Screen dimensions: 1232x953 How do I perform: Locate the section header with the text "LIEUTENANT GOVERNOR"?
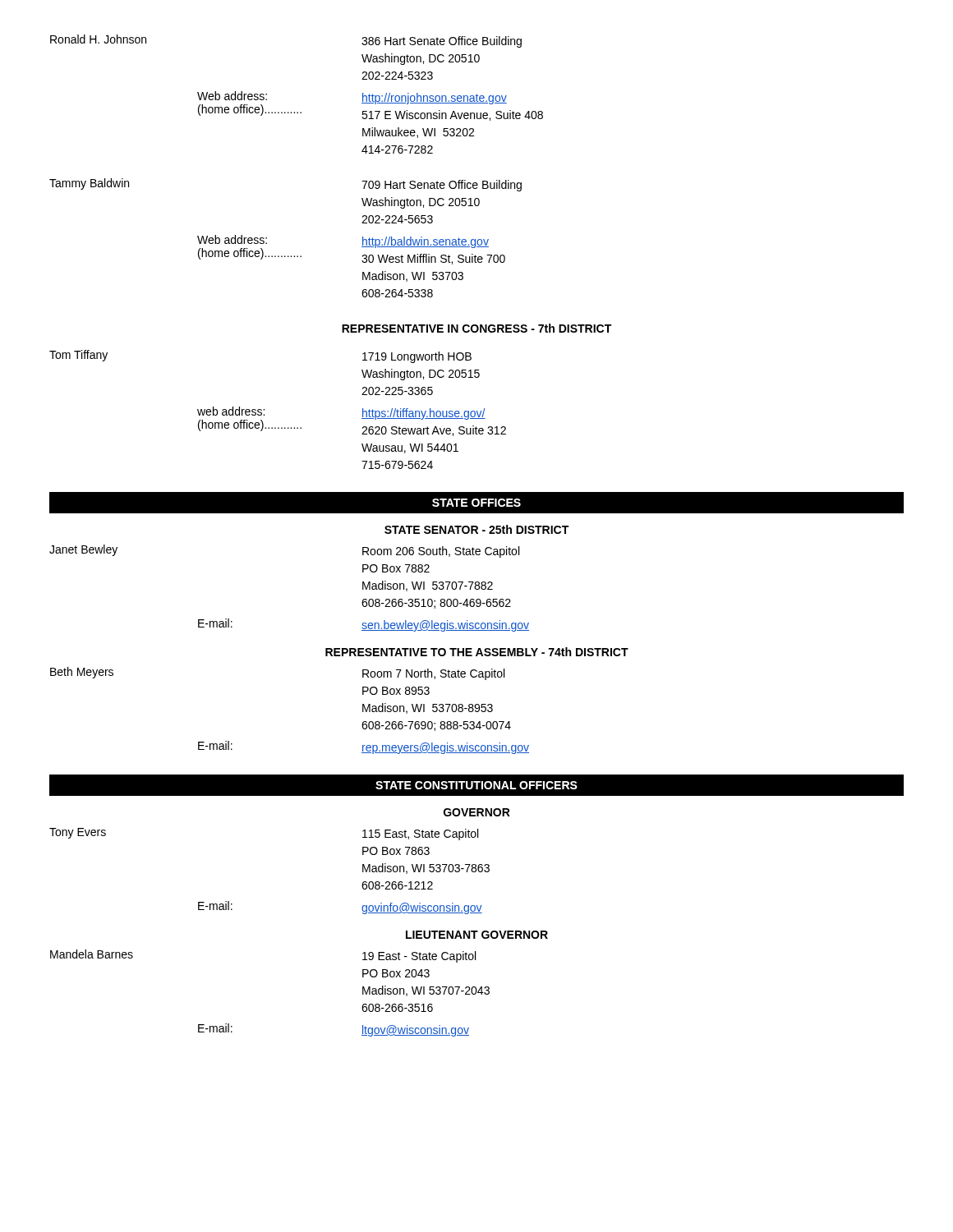(476, 935)
